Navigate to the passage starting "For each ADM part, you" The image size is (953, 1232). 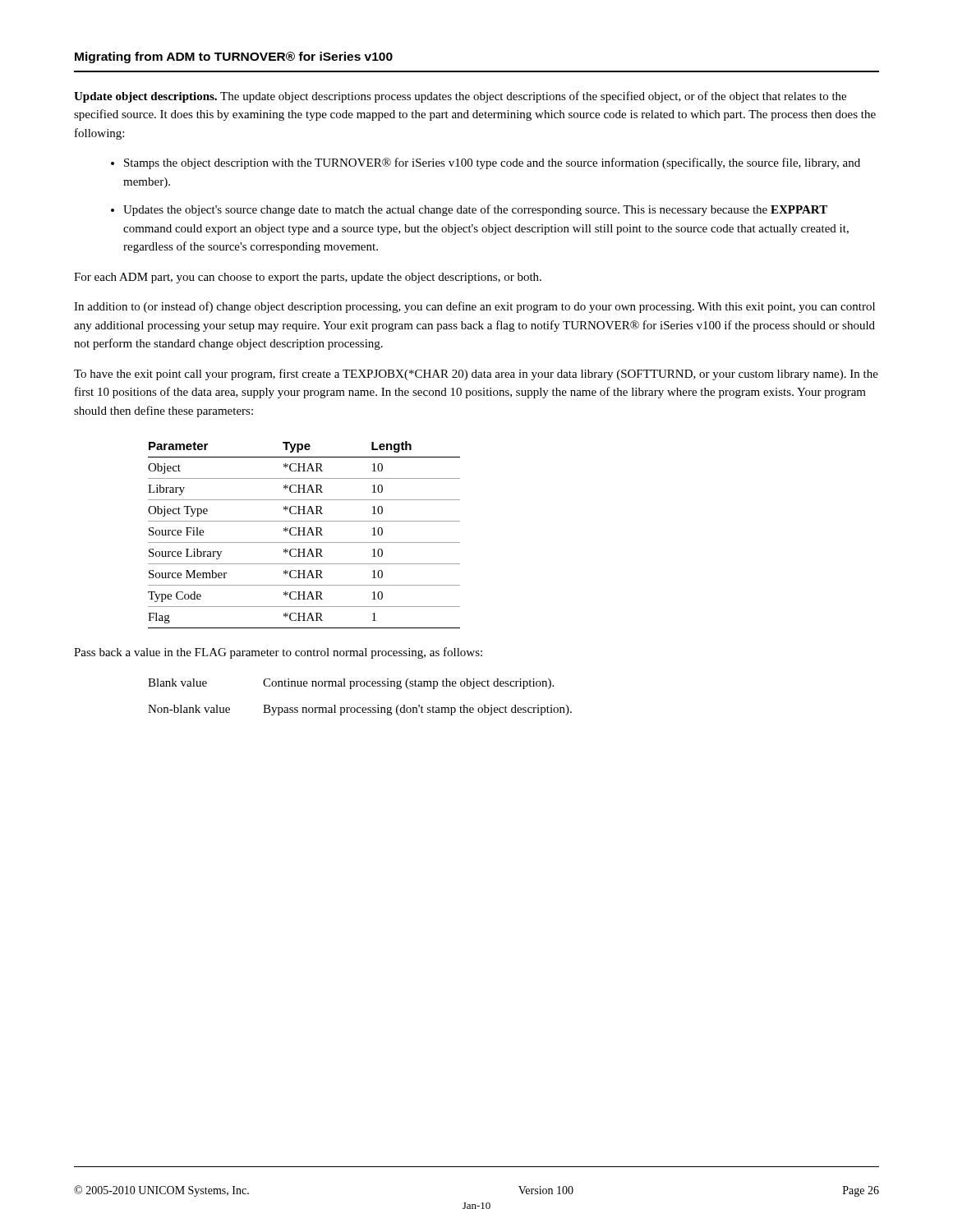click(x=308, y=276)
